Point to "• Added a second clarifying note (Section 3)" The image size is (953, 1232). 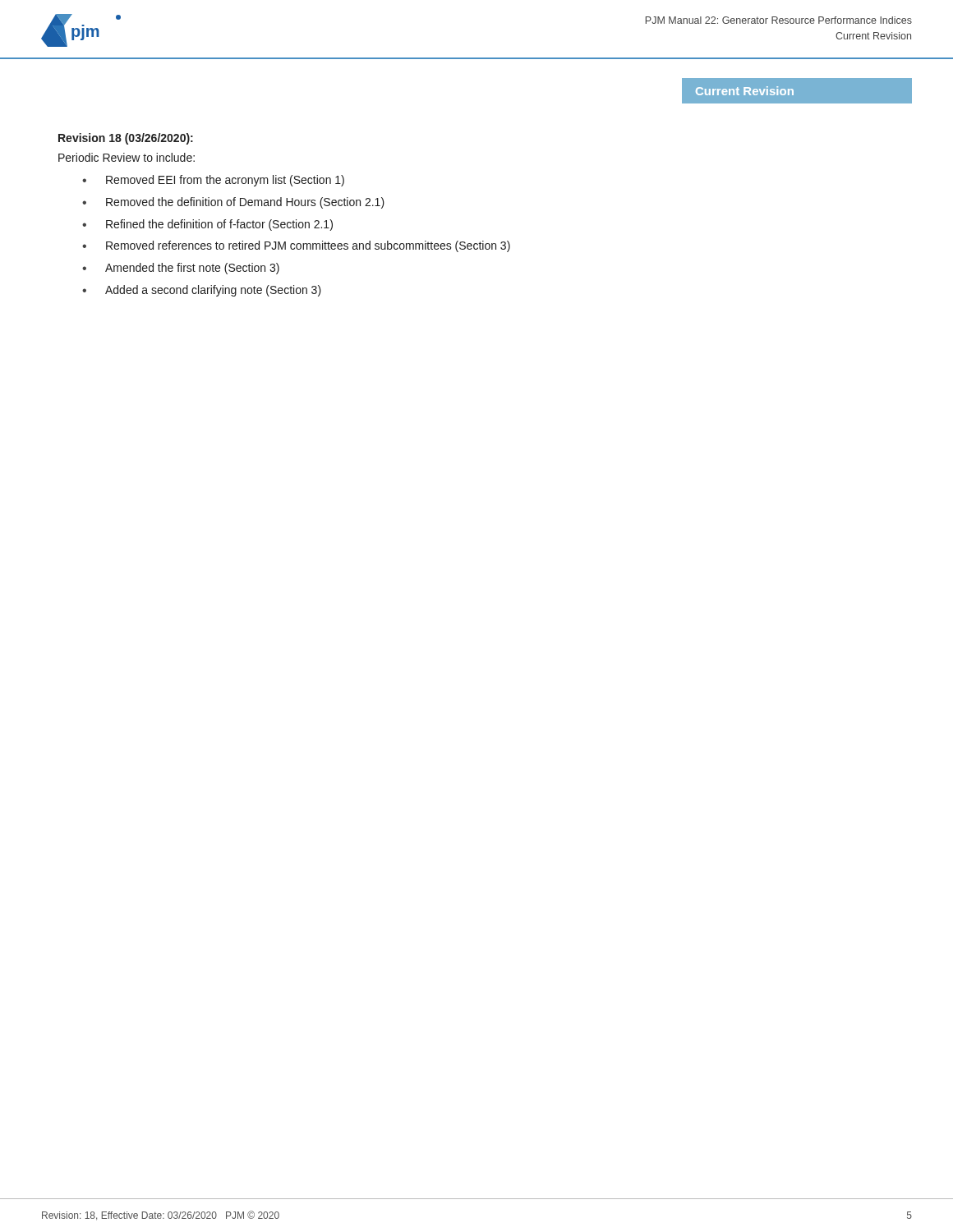[x=202, y=291]
